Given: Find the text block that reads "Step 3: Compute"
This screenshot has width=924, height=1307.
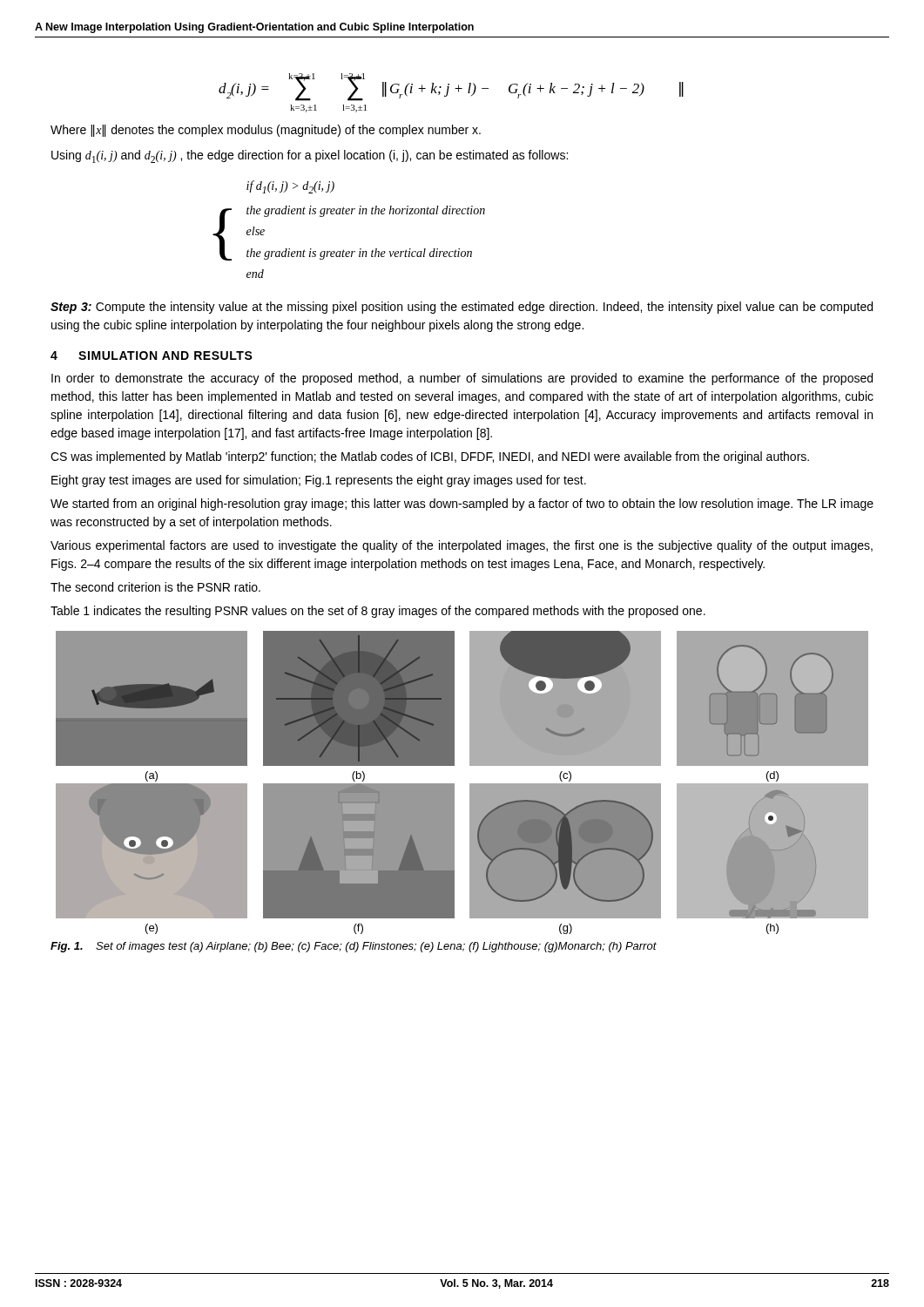Looking at the screenshot, I should [x=462, y=315].
